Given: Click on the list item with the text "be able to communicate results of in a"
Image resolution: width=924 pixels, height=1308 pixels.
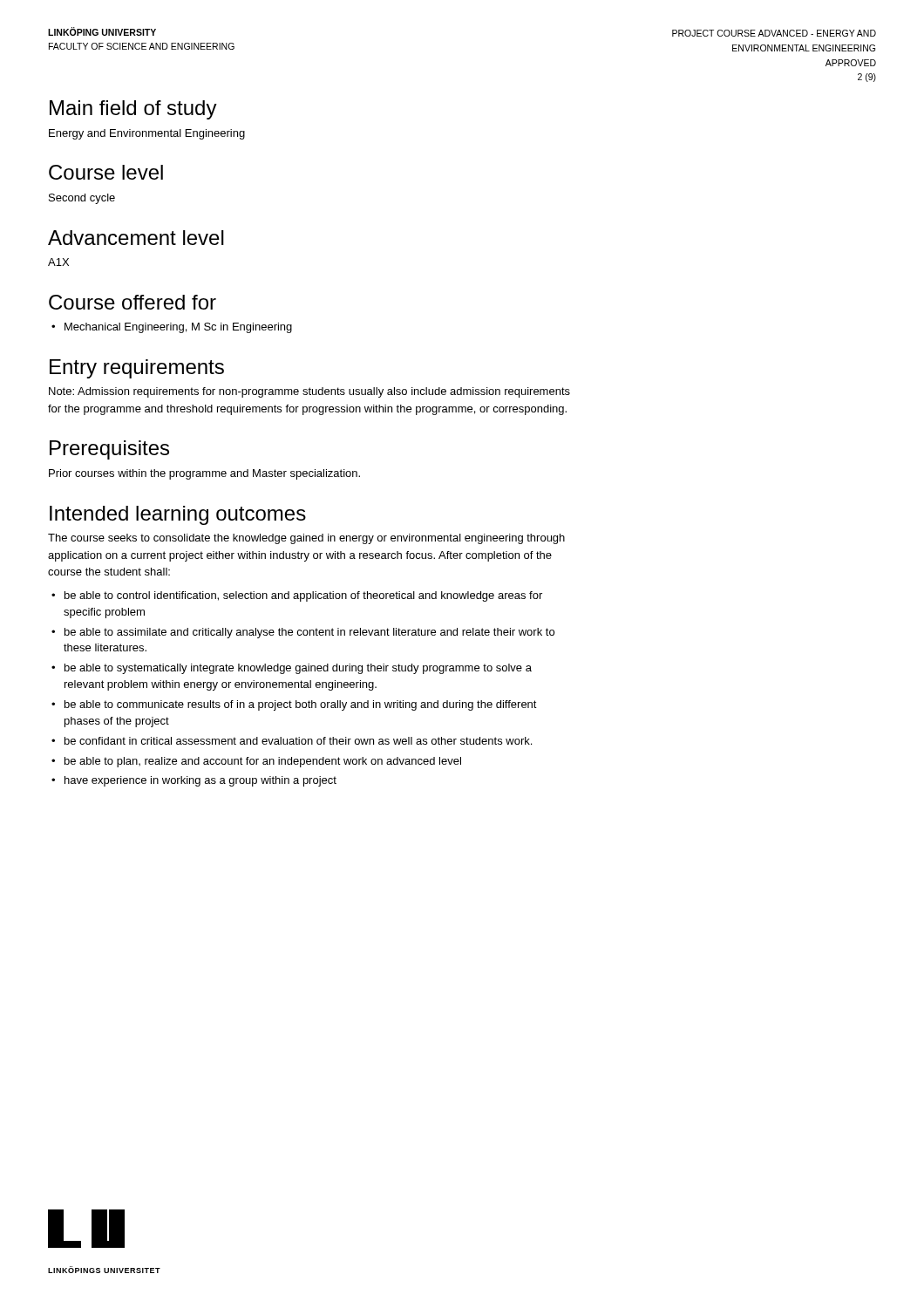Looking at the screenshot, I should [300, 712].
